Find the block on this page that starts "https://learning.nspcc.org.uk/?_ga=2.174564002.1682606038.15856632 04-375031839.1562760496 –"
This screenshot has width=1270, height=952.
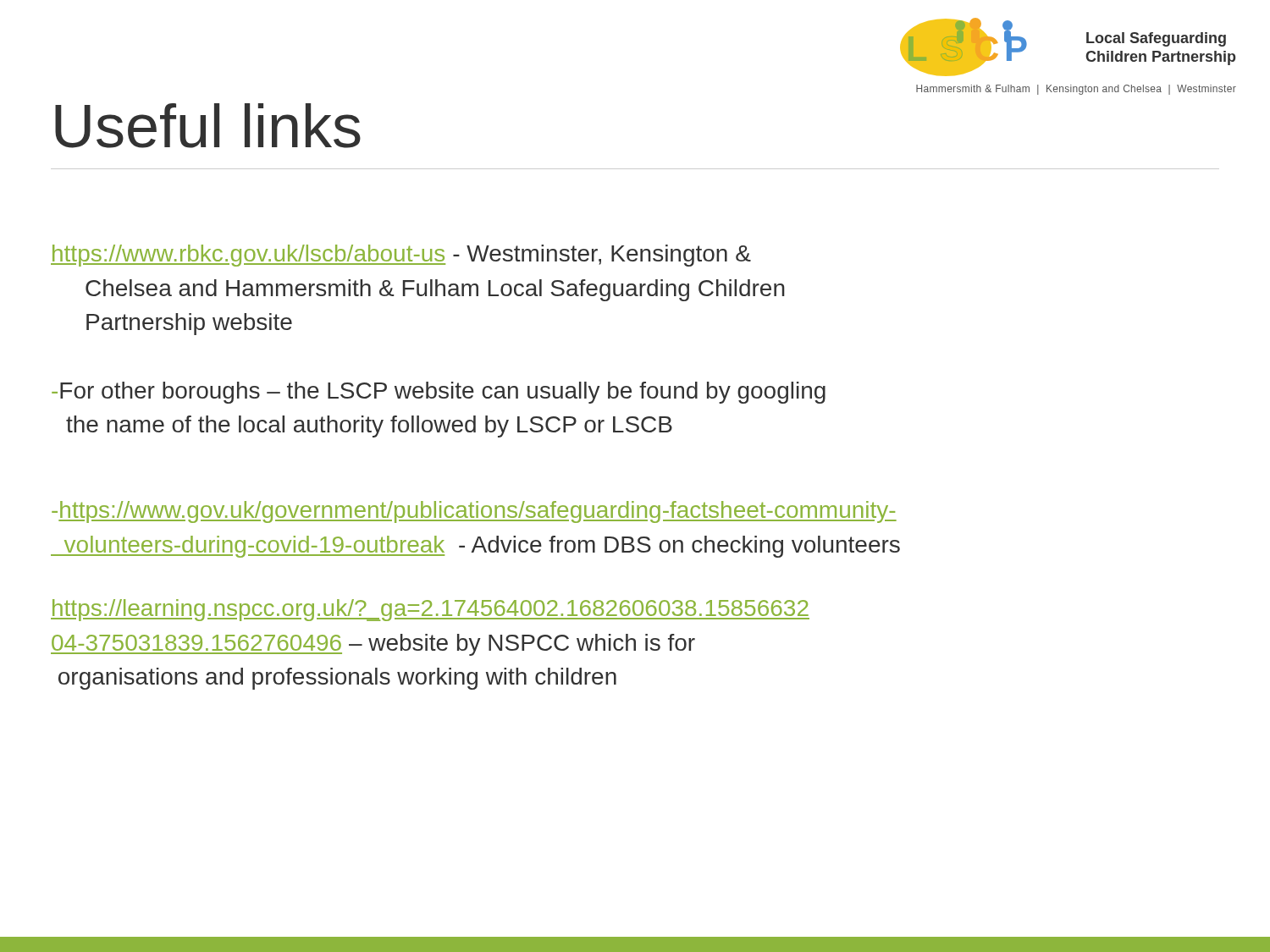point(430,643)
